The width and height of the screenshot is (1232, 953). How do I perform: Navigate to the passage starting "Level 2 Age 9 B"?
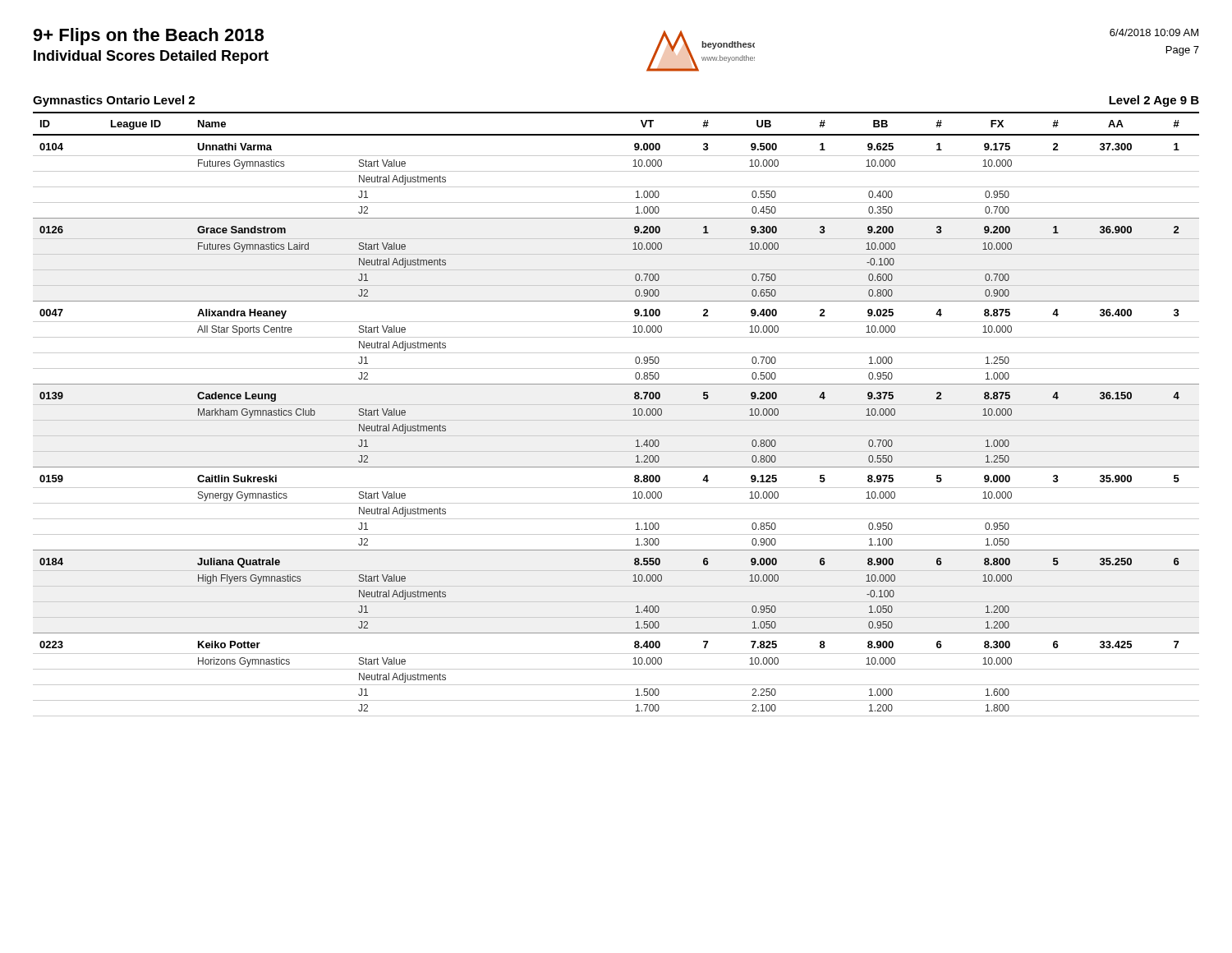click(1154, 100)
